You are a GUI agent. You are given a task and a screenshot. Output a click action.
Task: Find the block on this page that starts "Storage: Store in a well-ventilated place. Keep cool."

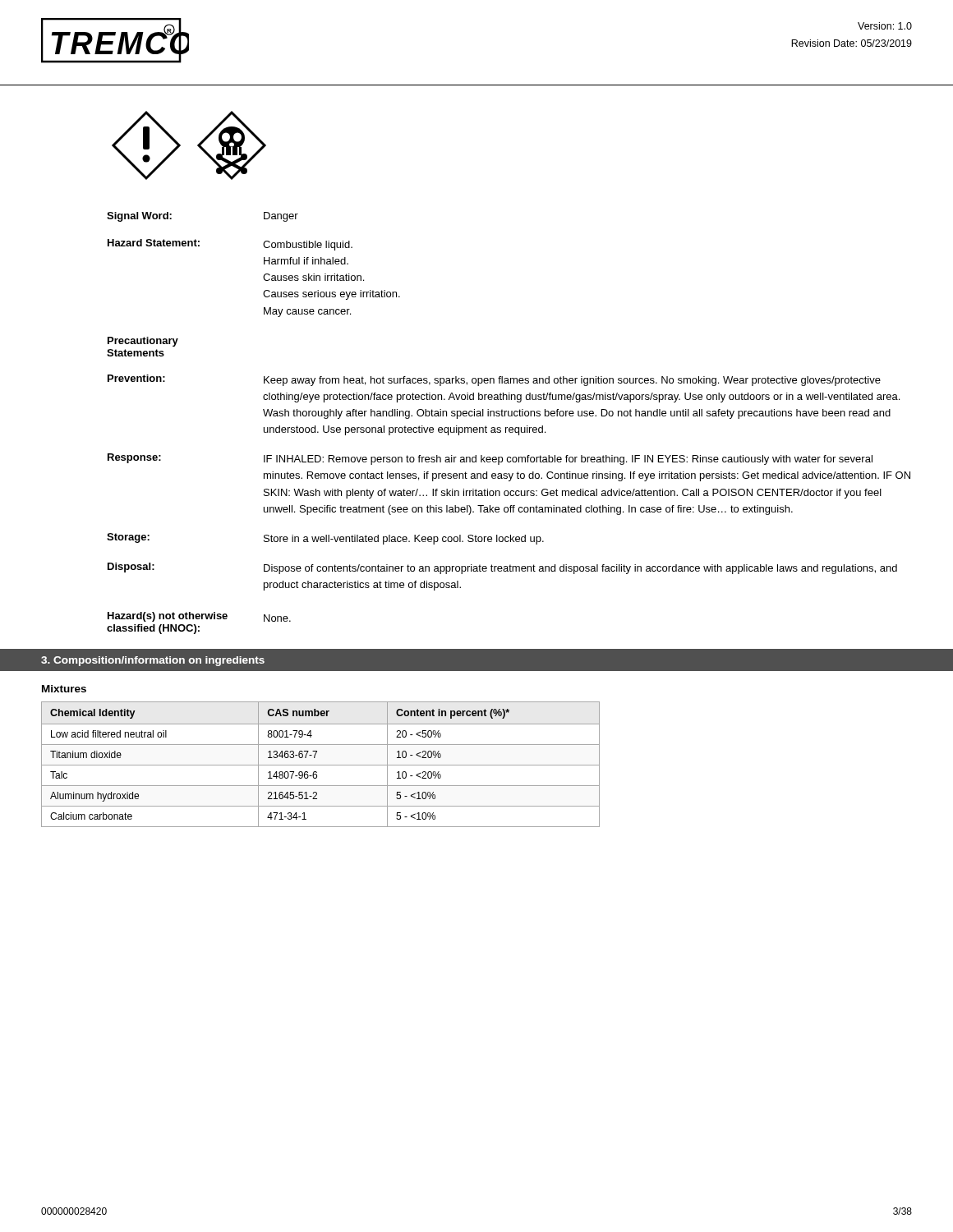pos(326,539)
